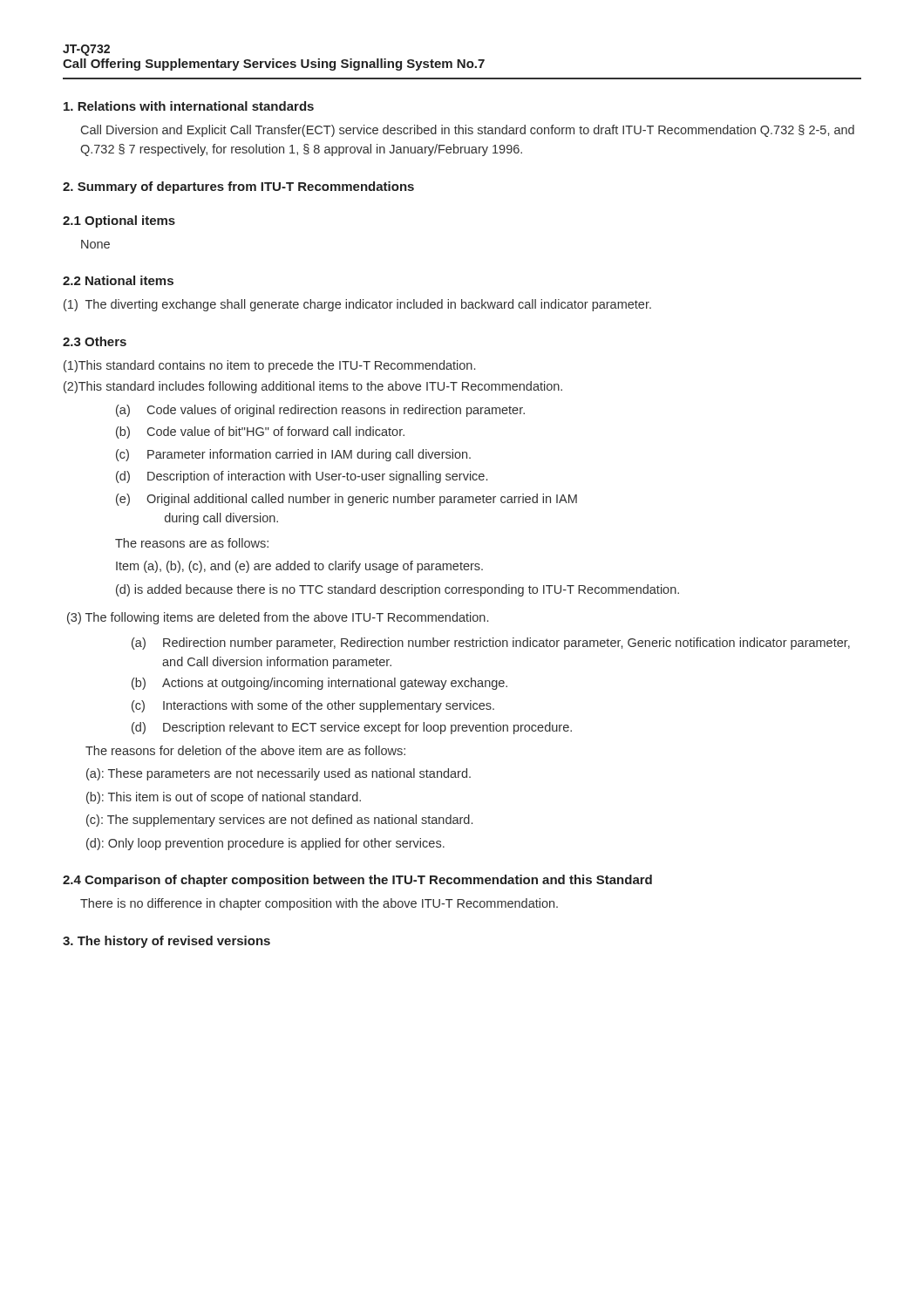Locate the section header containing "2.2 National items"
Image resolution: width=924 pixels, height=1308 pixels.
pos(118,281)
